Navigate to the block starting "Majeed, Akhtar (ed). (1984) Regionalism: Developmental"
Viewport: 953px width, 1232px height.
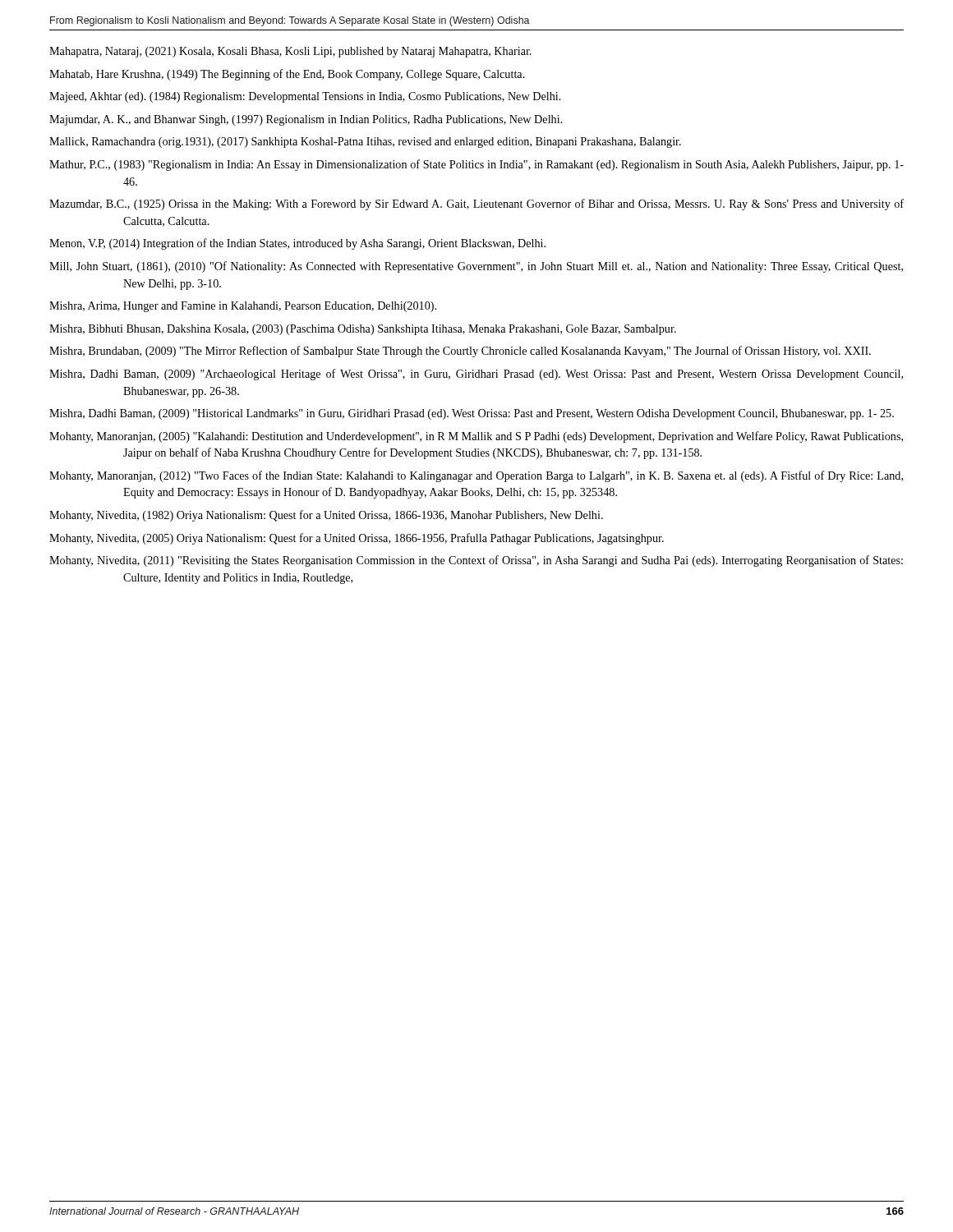tap(305, 96)
